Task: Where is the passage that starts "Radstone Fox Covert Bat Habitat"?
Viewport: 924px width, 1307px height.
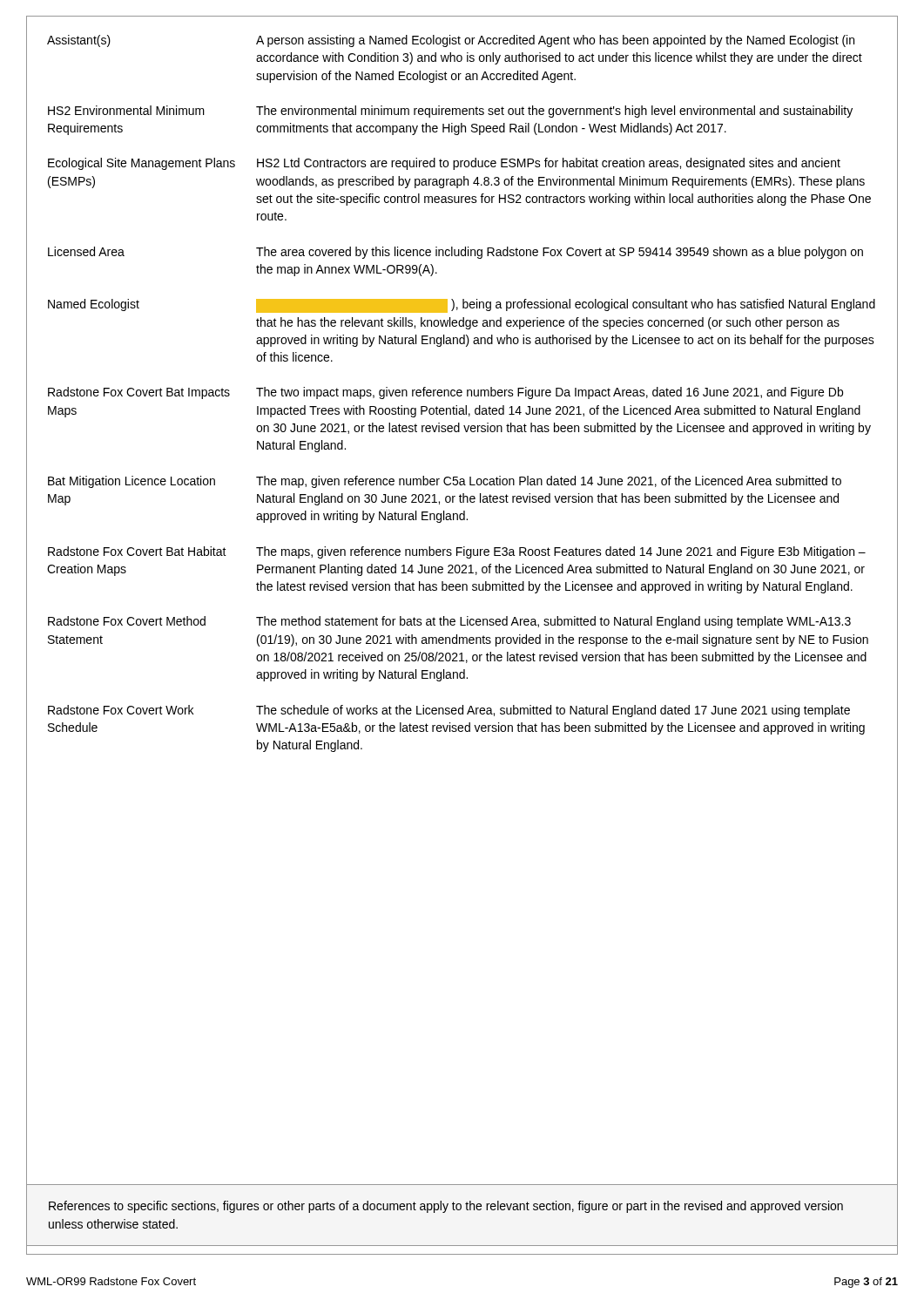Action: (x=462, y=569)
